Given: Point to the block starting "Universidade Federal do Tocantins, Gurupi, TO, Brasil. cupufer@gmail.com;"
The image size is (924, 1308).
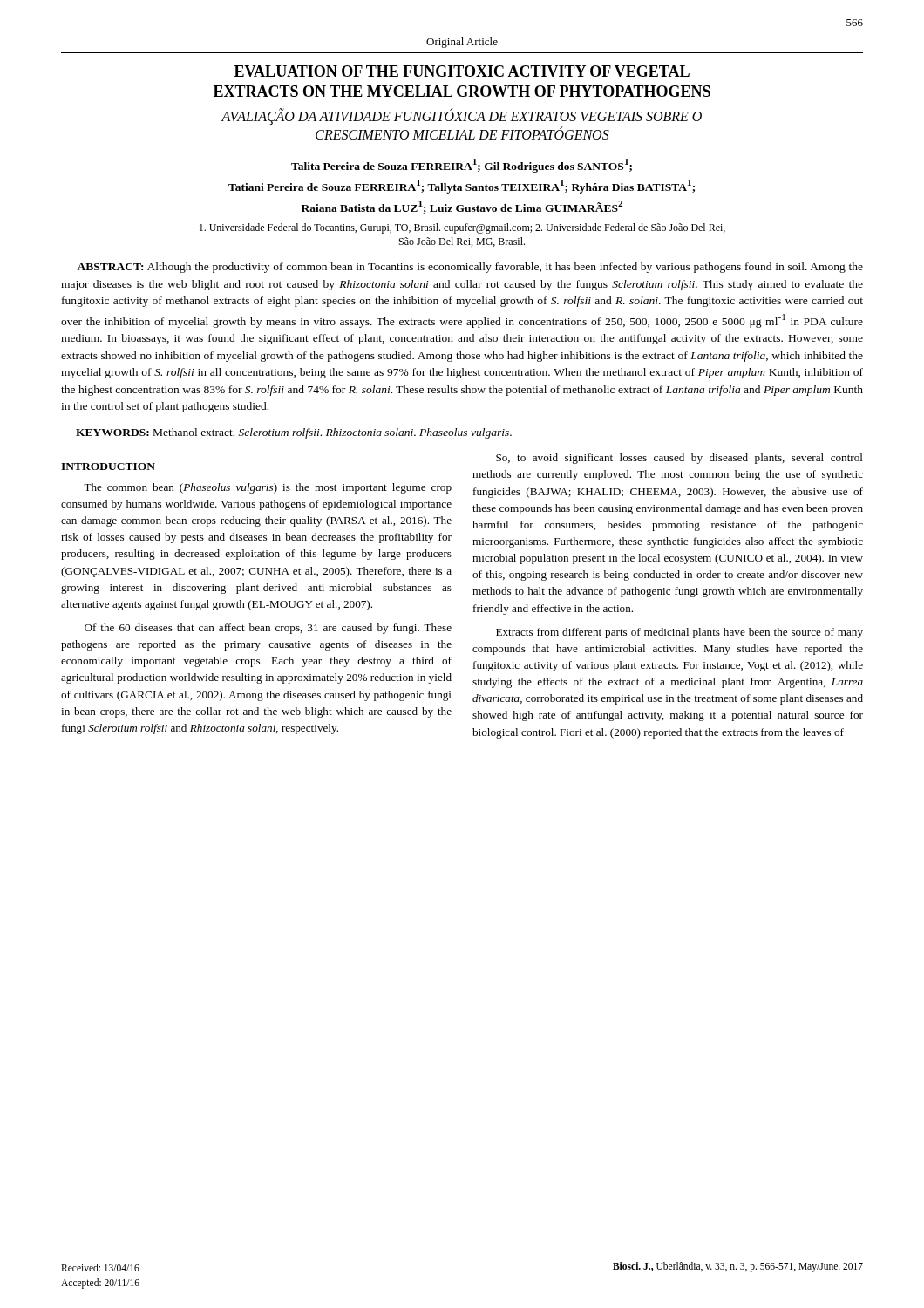Looking at the screenshot, I should click(x=462, y=235).
